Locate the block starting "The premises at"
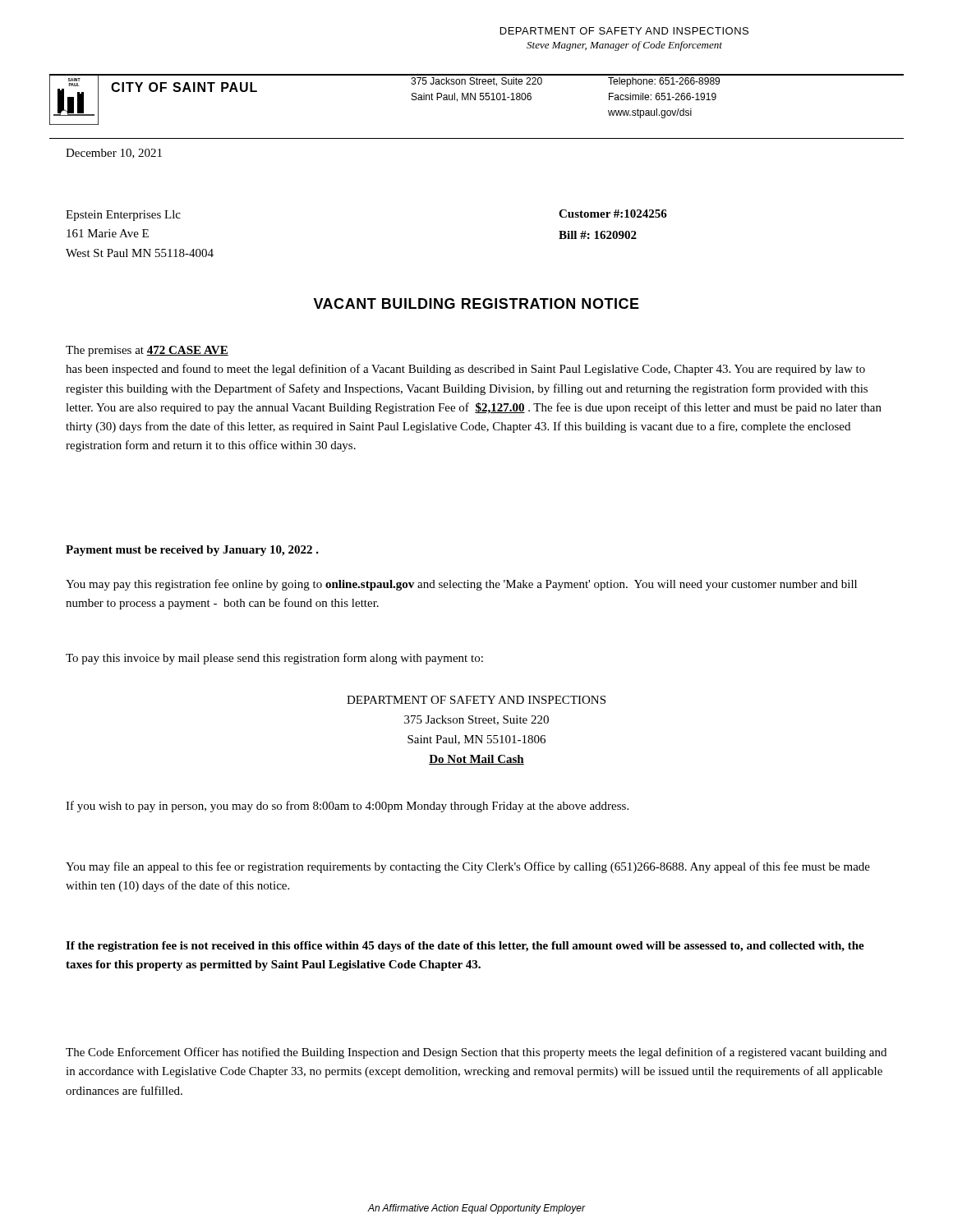953x1232 pixels. coord(474,398)
